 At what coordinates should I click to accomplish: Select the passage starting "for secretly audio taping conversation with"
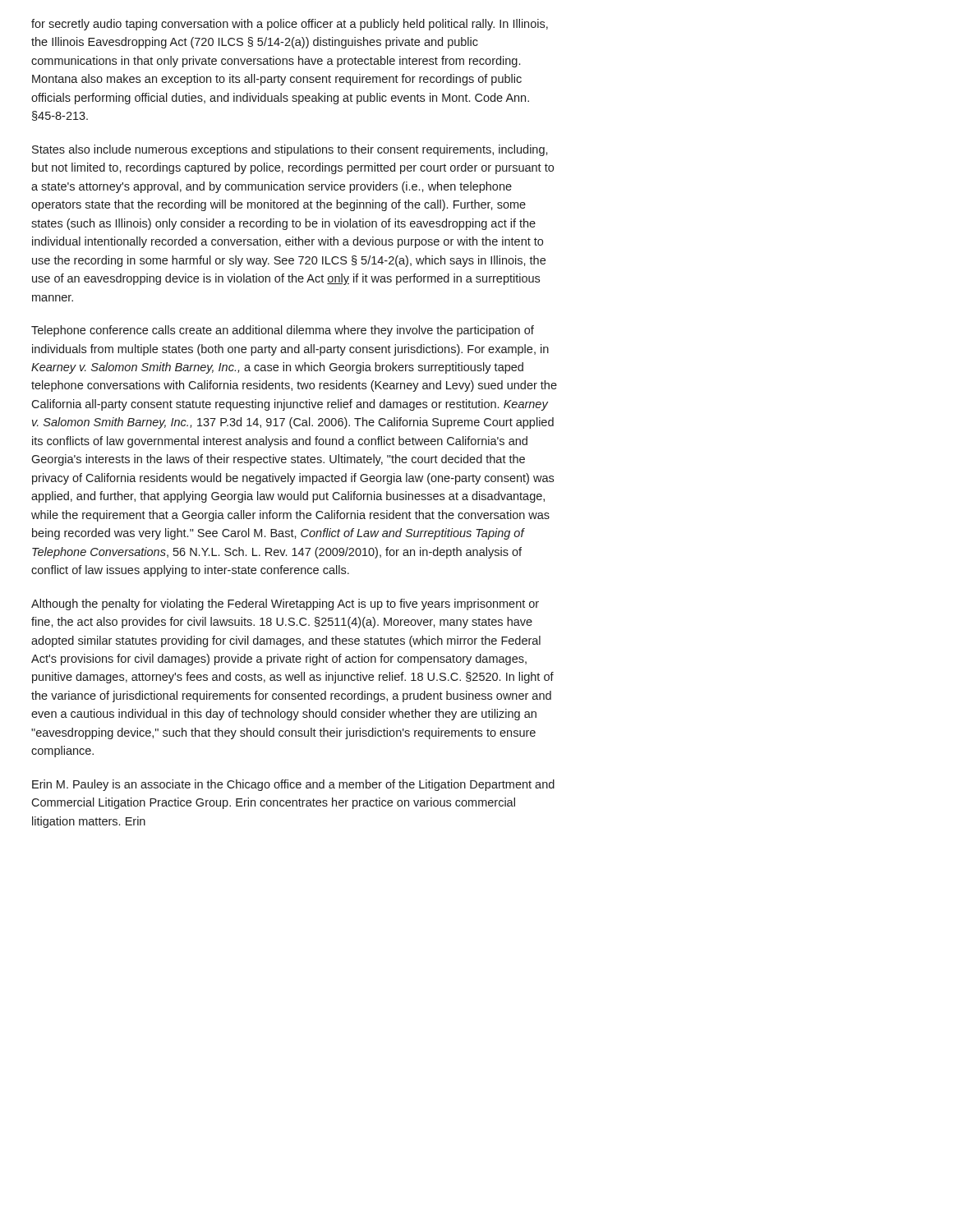(x=290, y=70)
